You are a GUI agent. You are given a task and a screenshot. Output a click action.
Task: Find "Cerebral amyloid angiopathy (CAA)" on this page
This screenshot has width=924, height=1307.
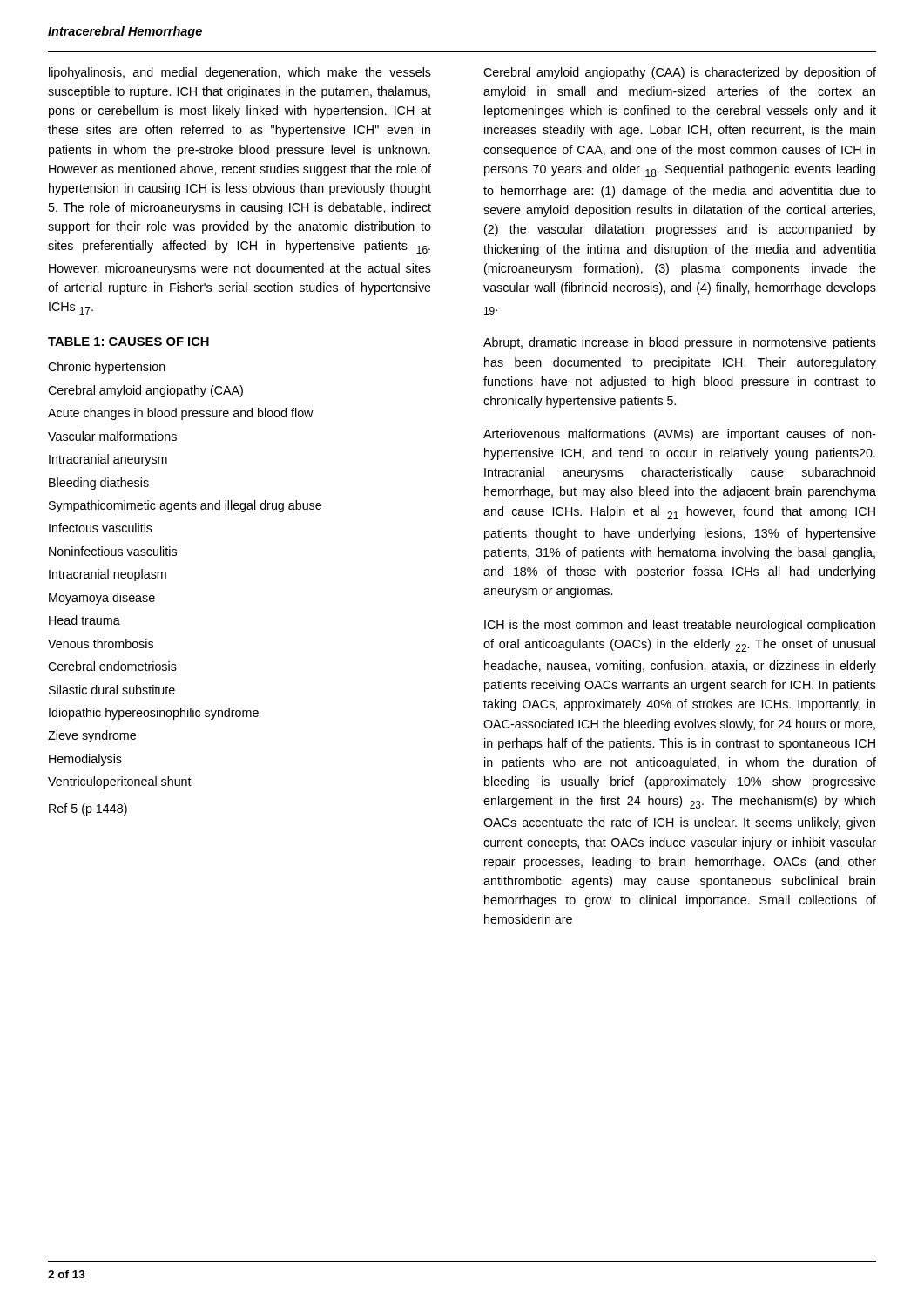tap(146, 390)
